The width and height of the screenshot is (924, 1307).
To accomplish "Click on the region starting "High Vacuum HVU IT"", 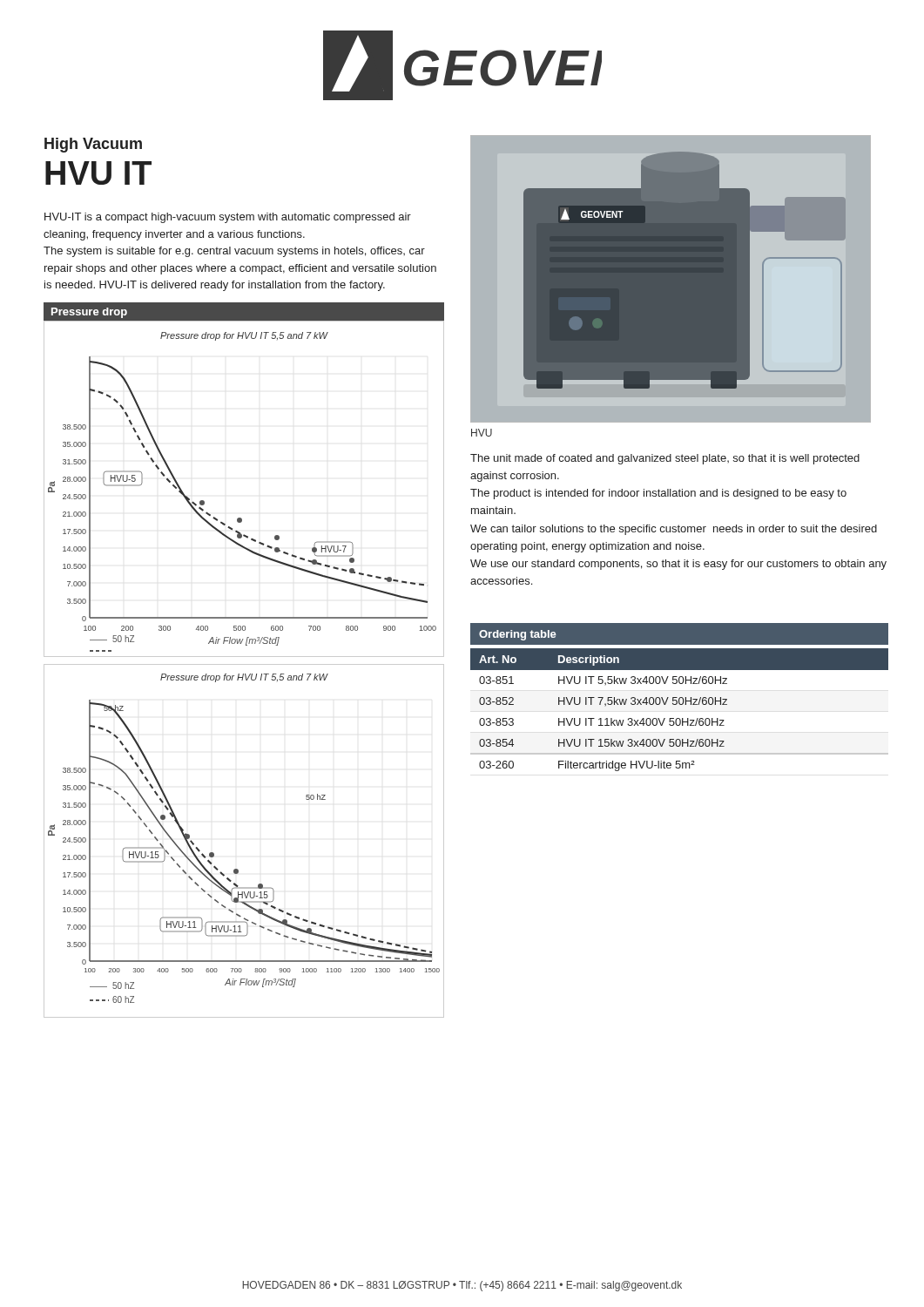I will pos(93,145).
